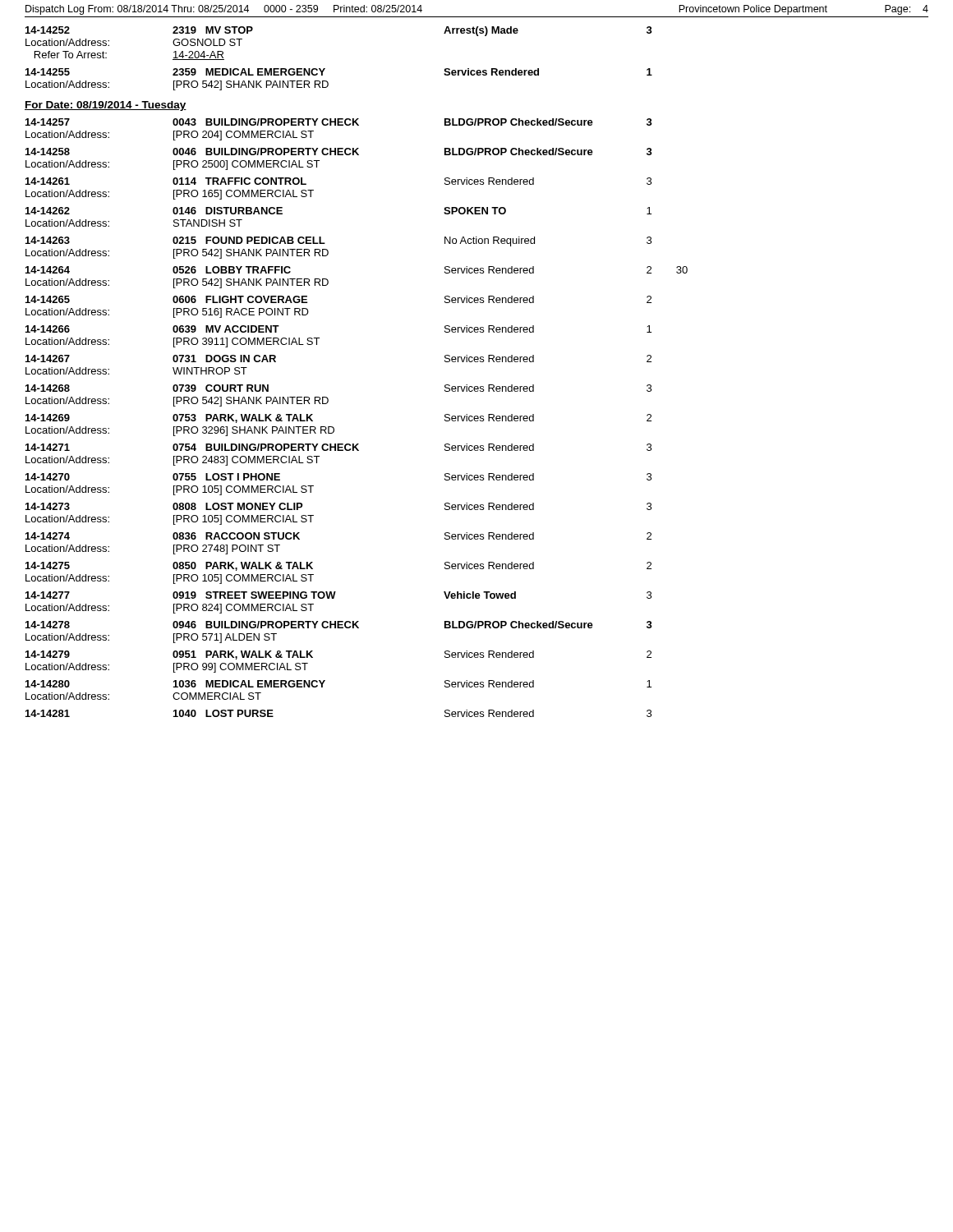Find the list item containing "14-14258 0046 BUILDING/PROPERTY CHECK BLDG/PROP Checked/Secure 3"
The height and width of the screenshot is (1232, 953).
(x=476, y=158)
